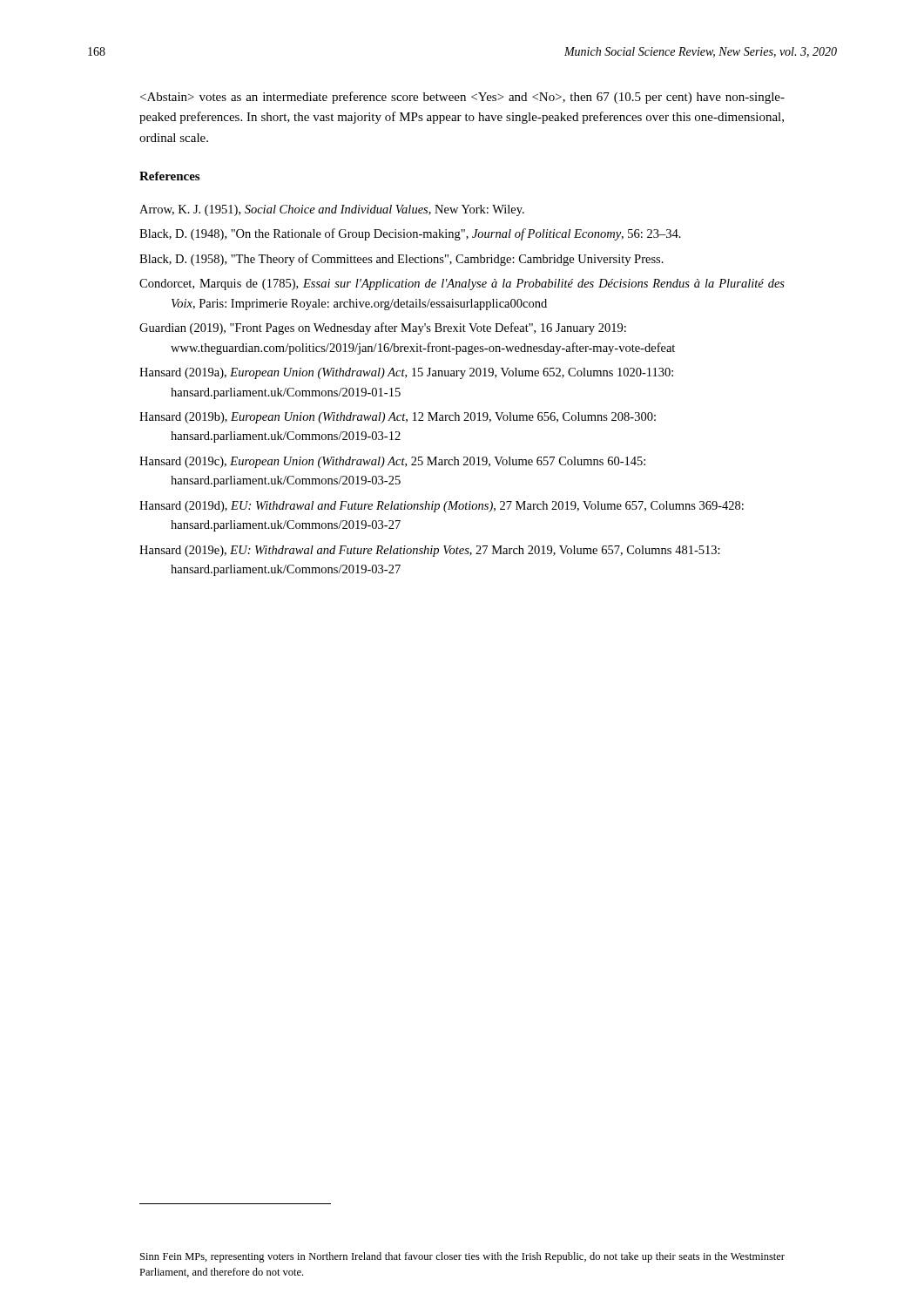The height and width of the screenshot is (1307, 924).
Task: Click on the block starting "Condorcet, Marquis de (1785), Essai sur"
Action: point(462,293)
